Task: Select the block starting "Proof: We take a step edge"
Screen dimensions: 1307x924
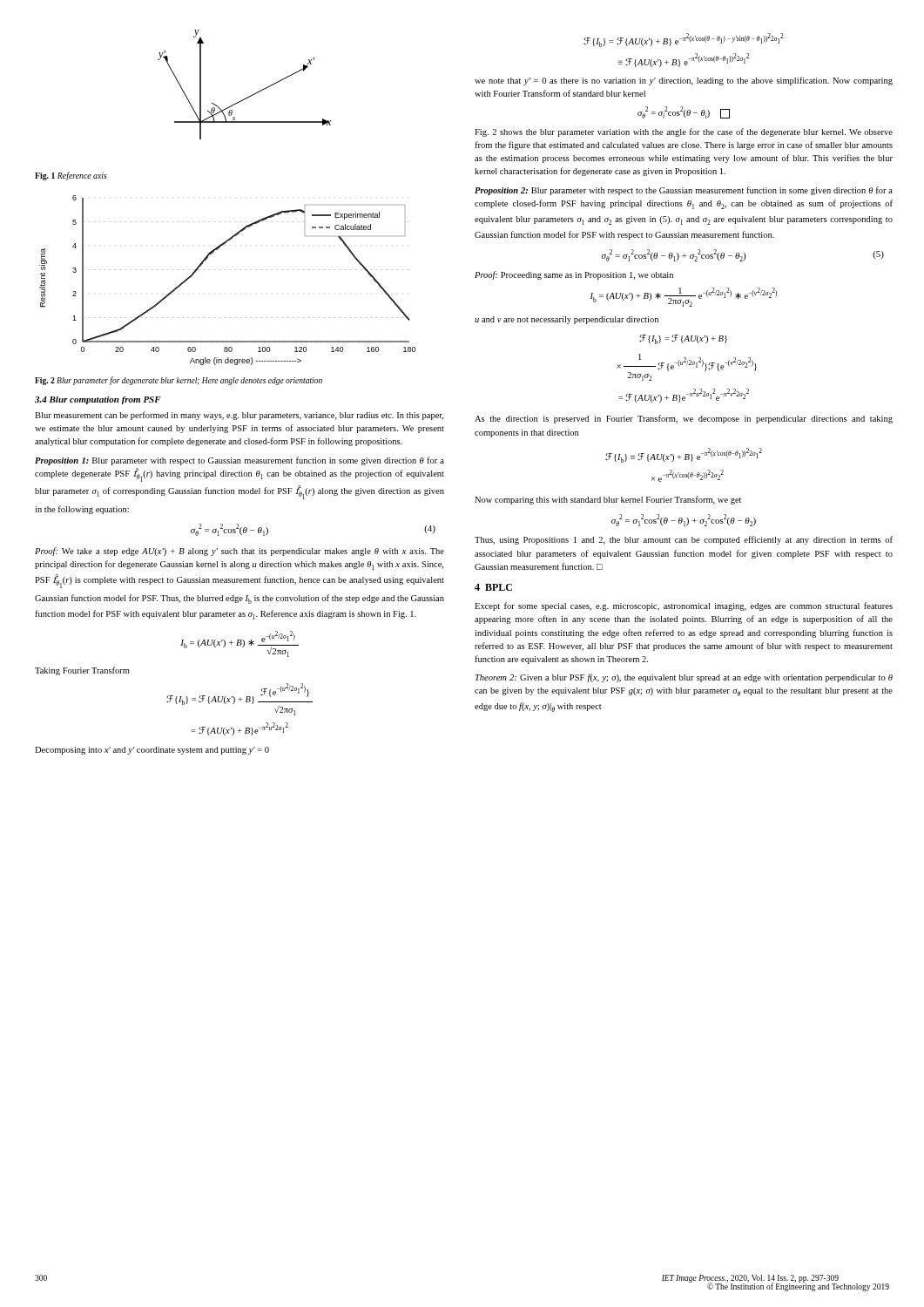Action: click(x=240, y=584)
